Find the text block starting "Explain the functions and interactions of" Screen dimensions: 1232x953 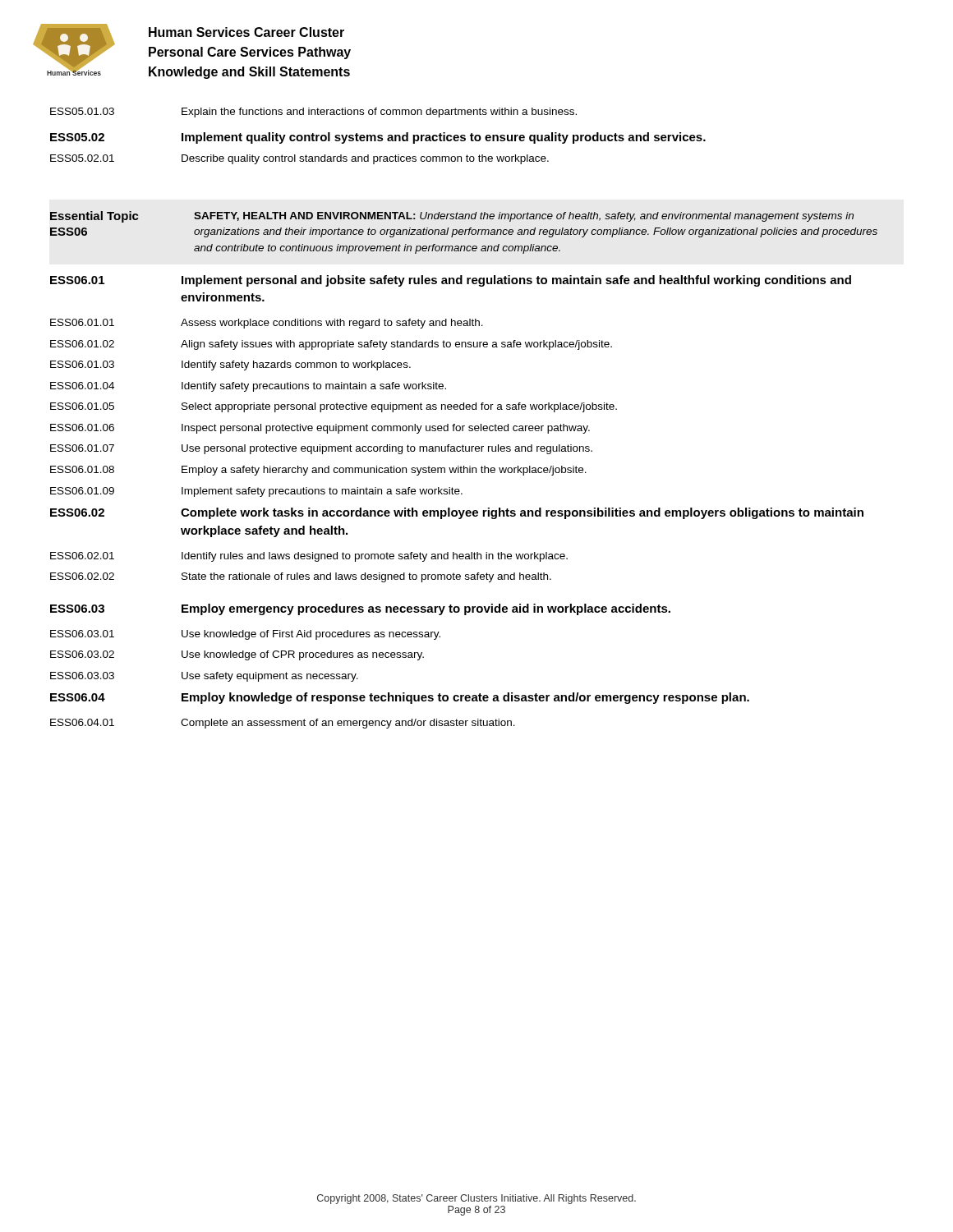coord(379,111)
